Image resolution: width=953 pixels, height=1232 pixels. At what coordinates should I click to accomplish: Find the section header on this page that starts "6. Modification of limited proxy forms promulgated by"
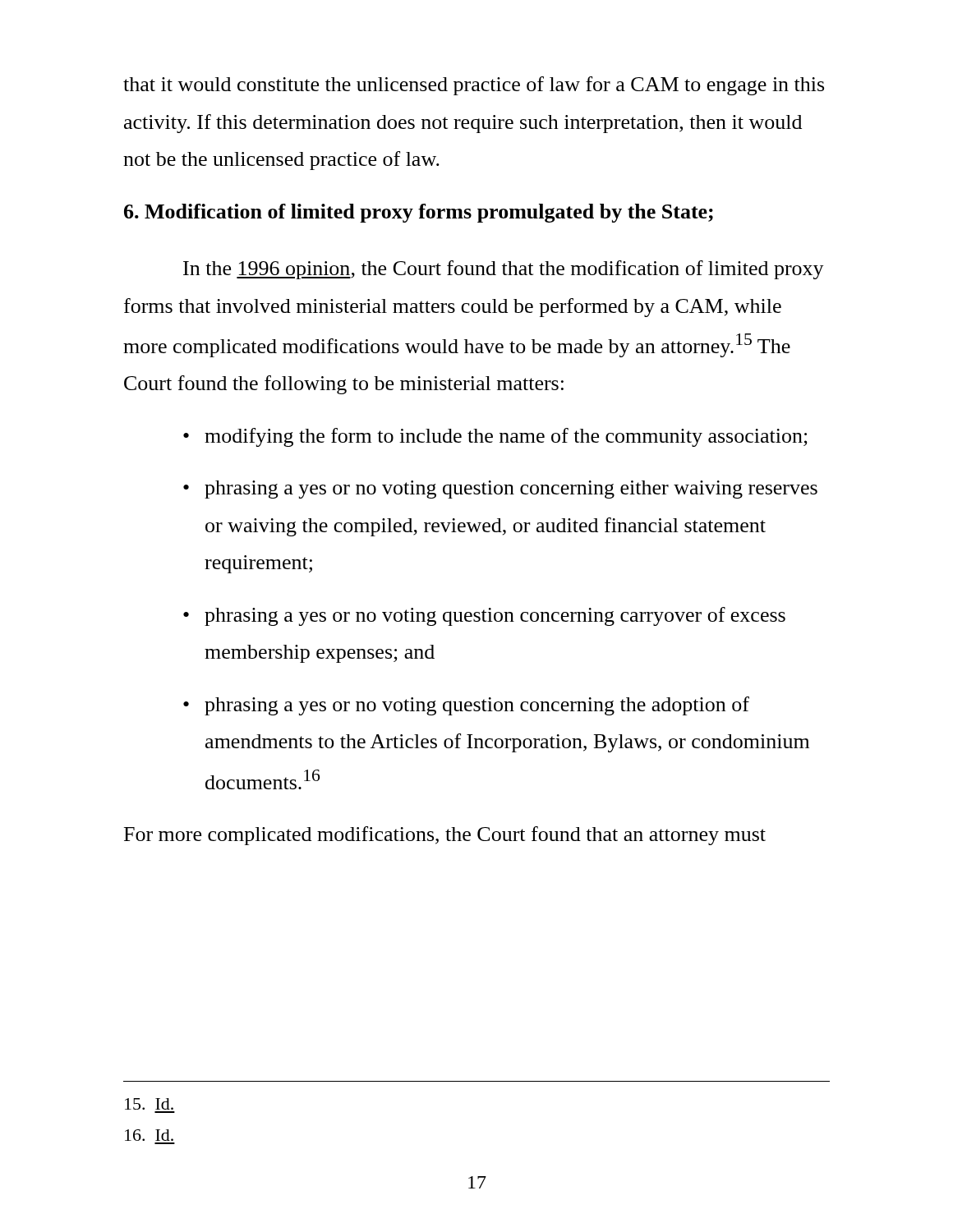[x=419, y=211]
